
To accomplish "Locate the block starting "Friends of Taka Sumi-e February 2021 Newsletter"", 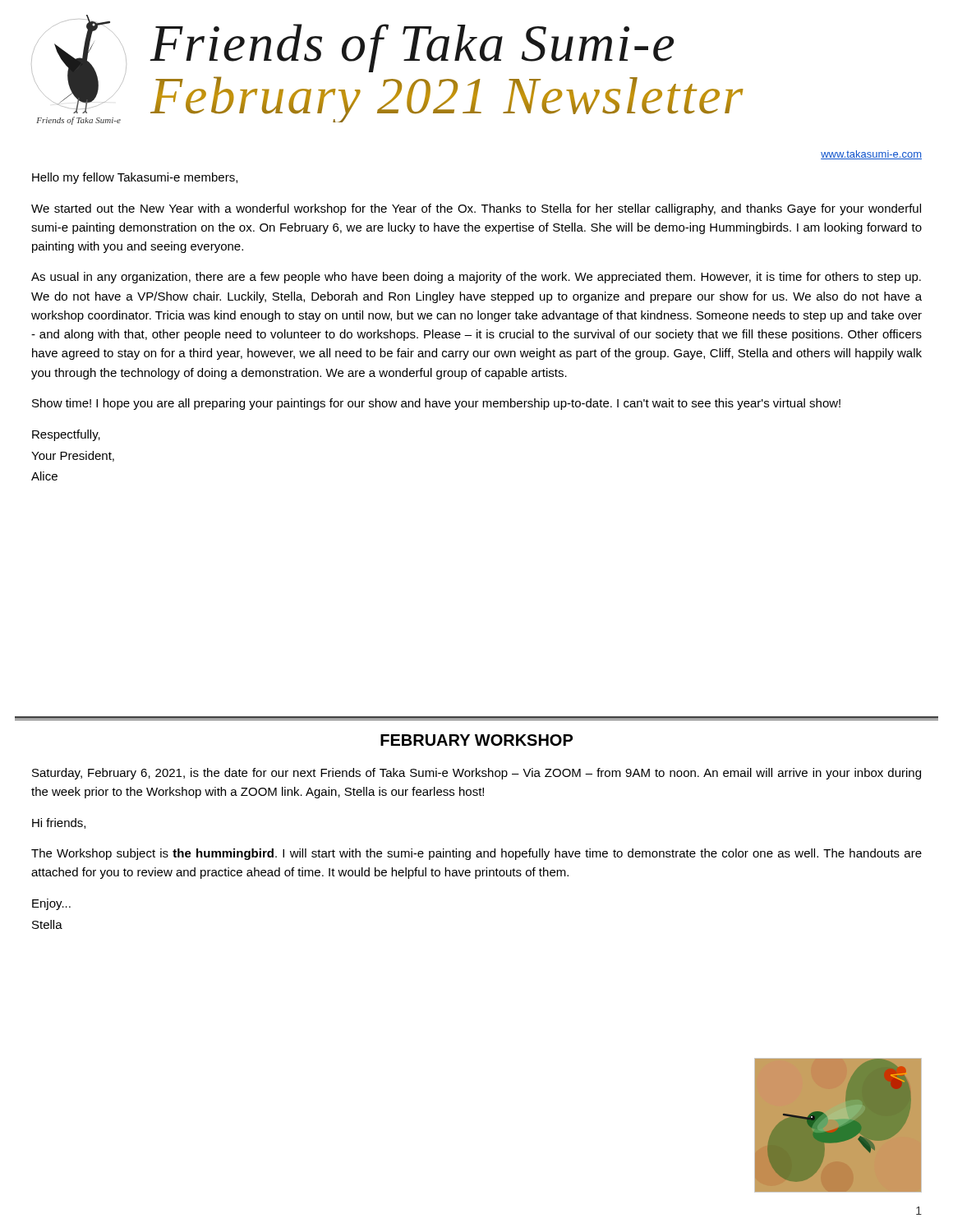I will 448,70.
